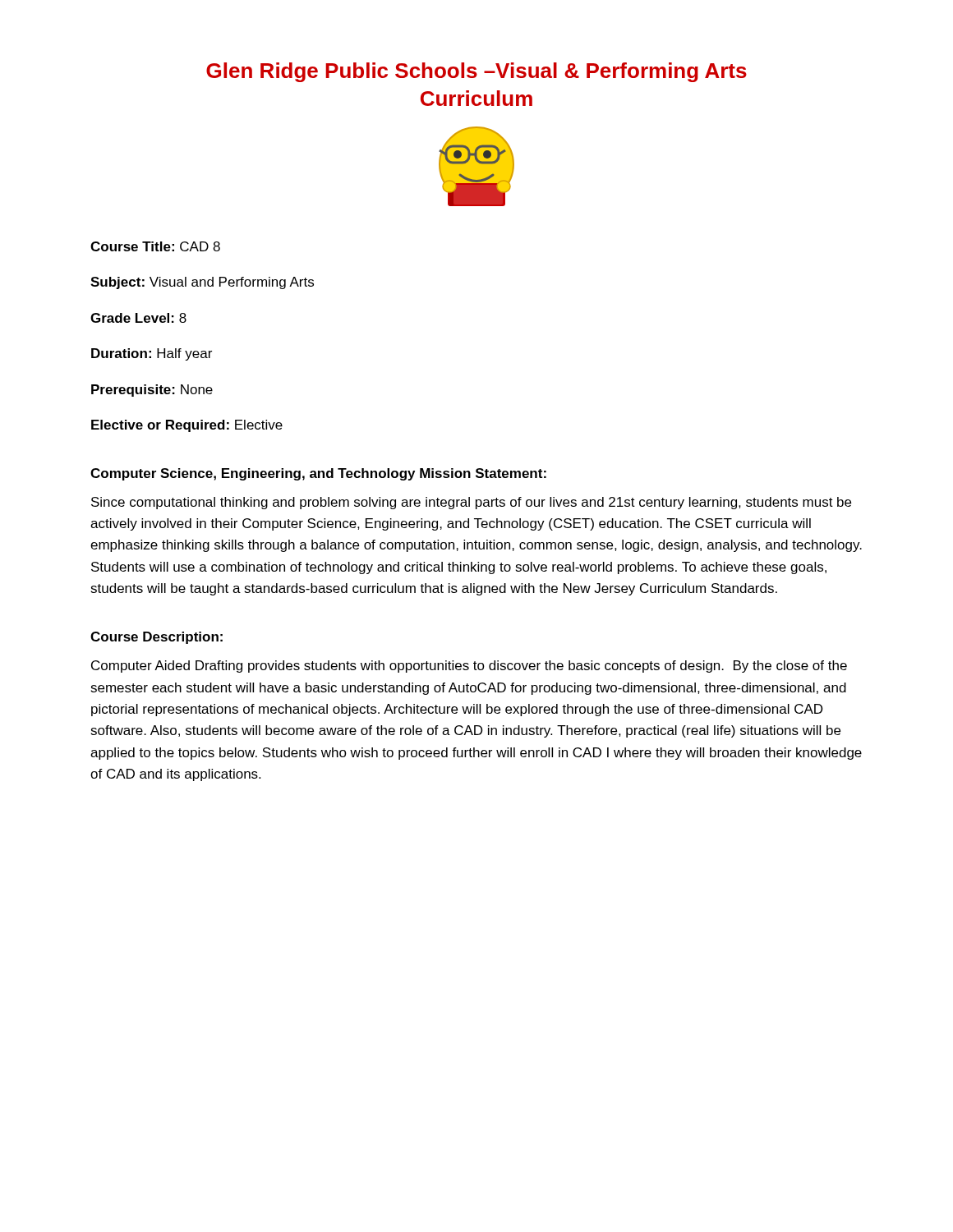Navigate to the text starting "Course Description:"
The height and width of the screenshot is (1232, 953).
click(157, 637)
